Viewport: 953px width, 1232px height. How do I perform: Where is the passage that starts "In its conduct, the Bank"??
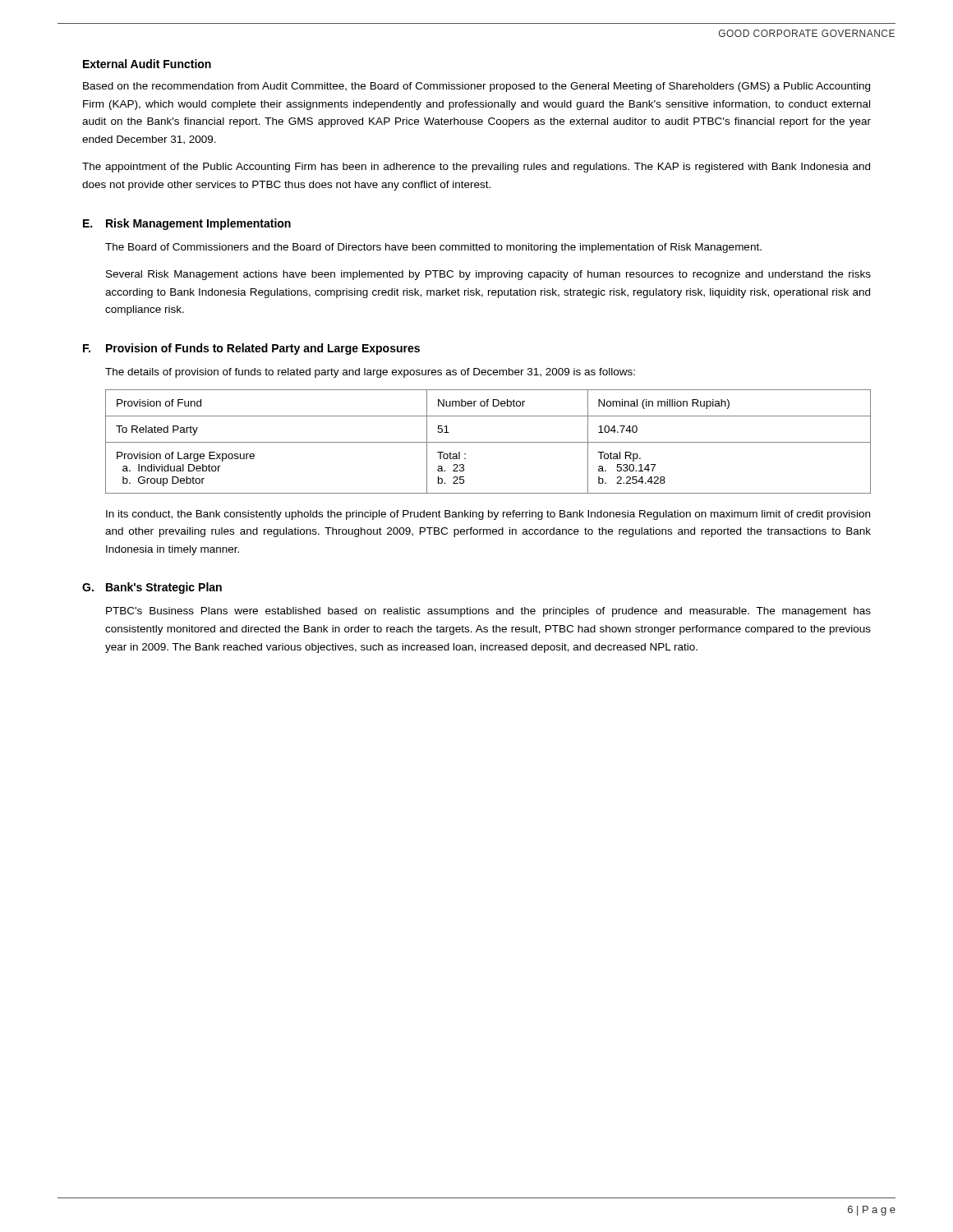point(488,531)
